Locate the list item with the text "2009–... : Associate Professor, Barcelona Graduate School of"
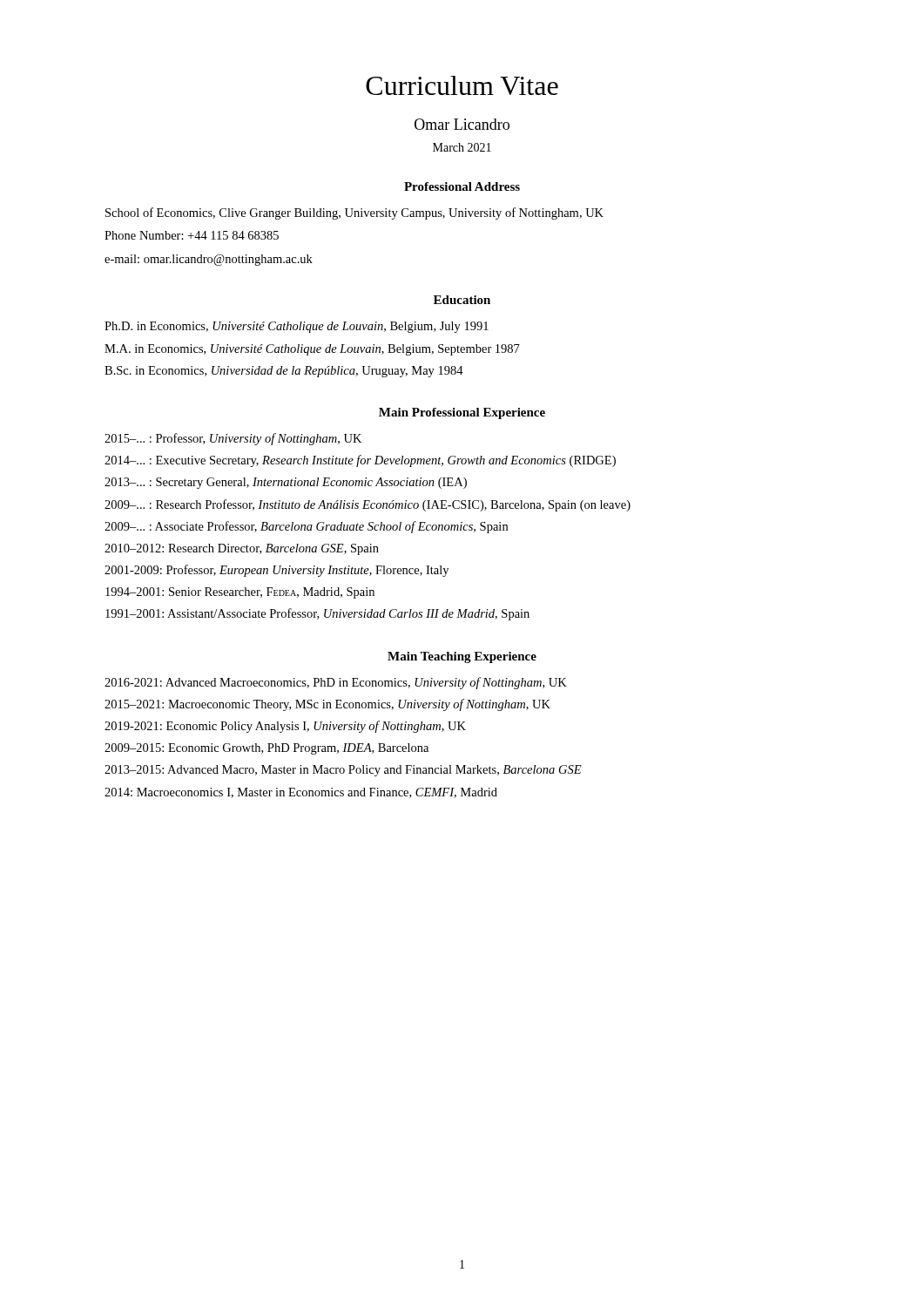 (462, 527)
